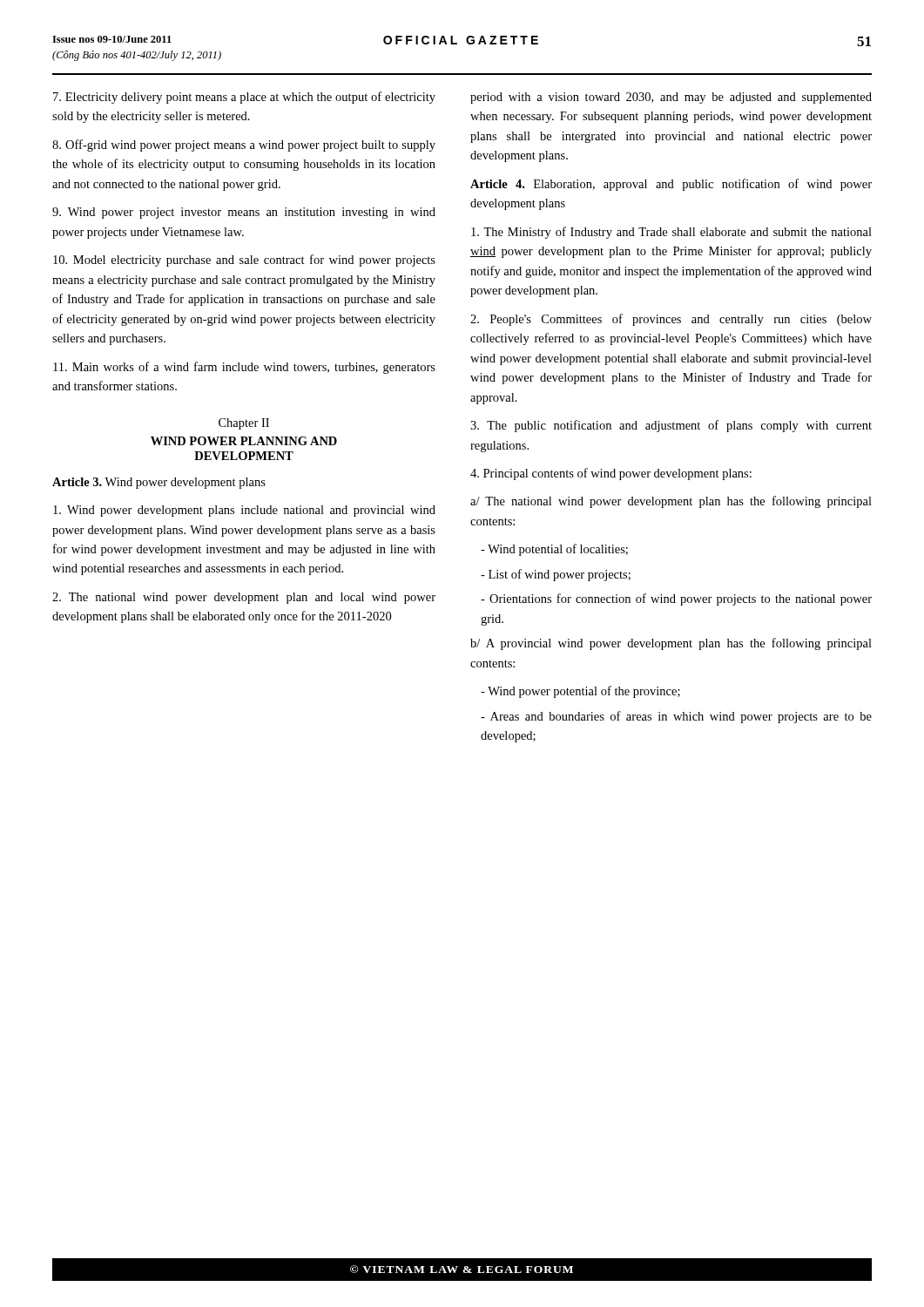The height and width of the screenshot is (1307, 924).
Task: Click the passage that begins "Article 4. Elaboration, approval and public notification"
Action: 671,194
